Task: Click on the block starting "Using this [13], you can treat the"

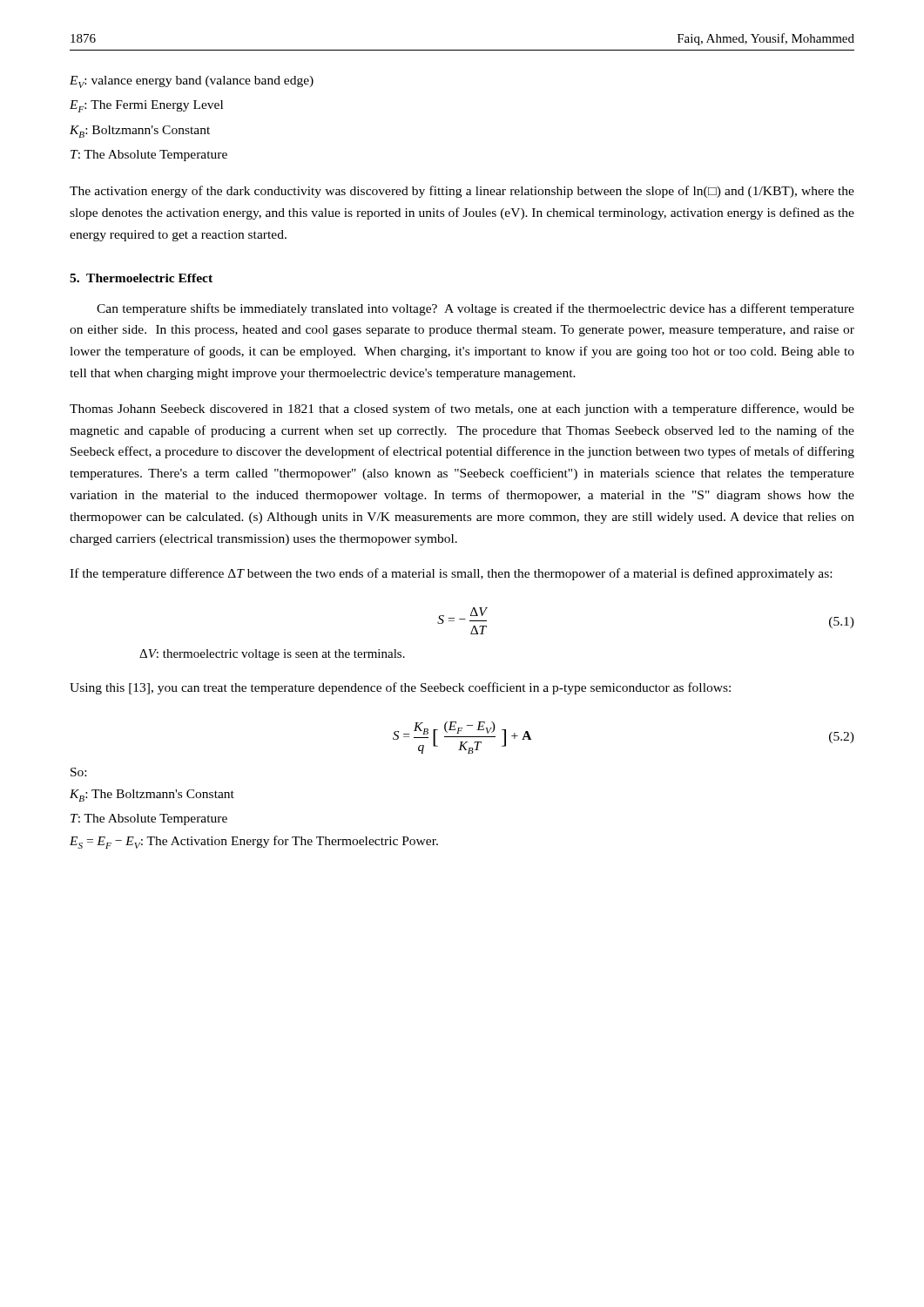Action: (401, 687)
